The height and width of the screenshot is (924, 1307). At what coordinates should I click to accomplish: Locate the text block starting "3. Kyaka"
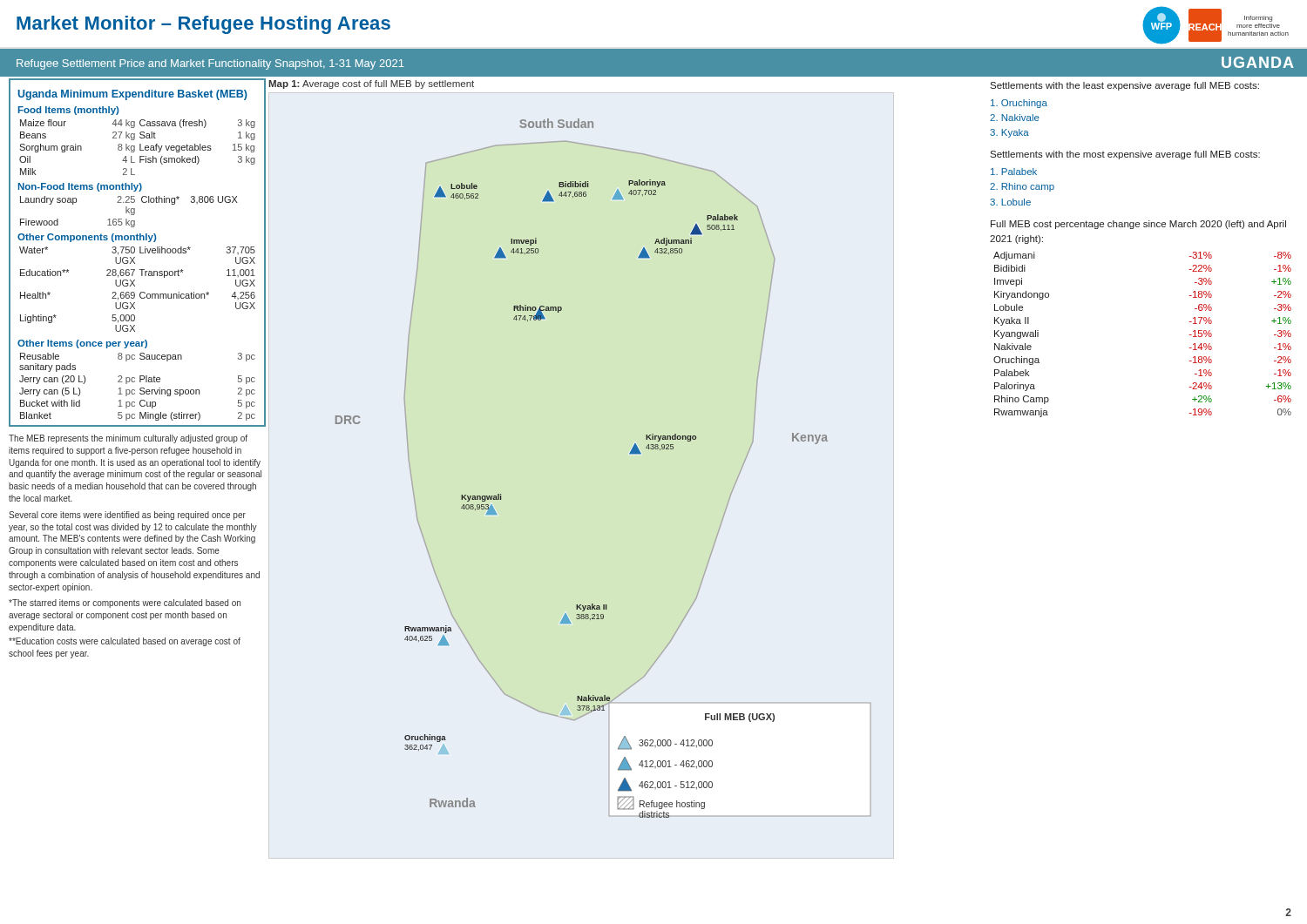pyautogui.click(x=1009, y=133)
